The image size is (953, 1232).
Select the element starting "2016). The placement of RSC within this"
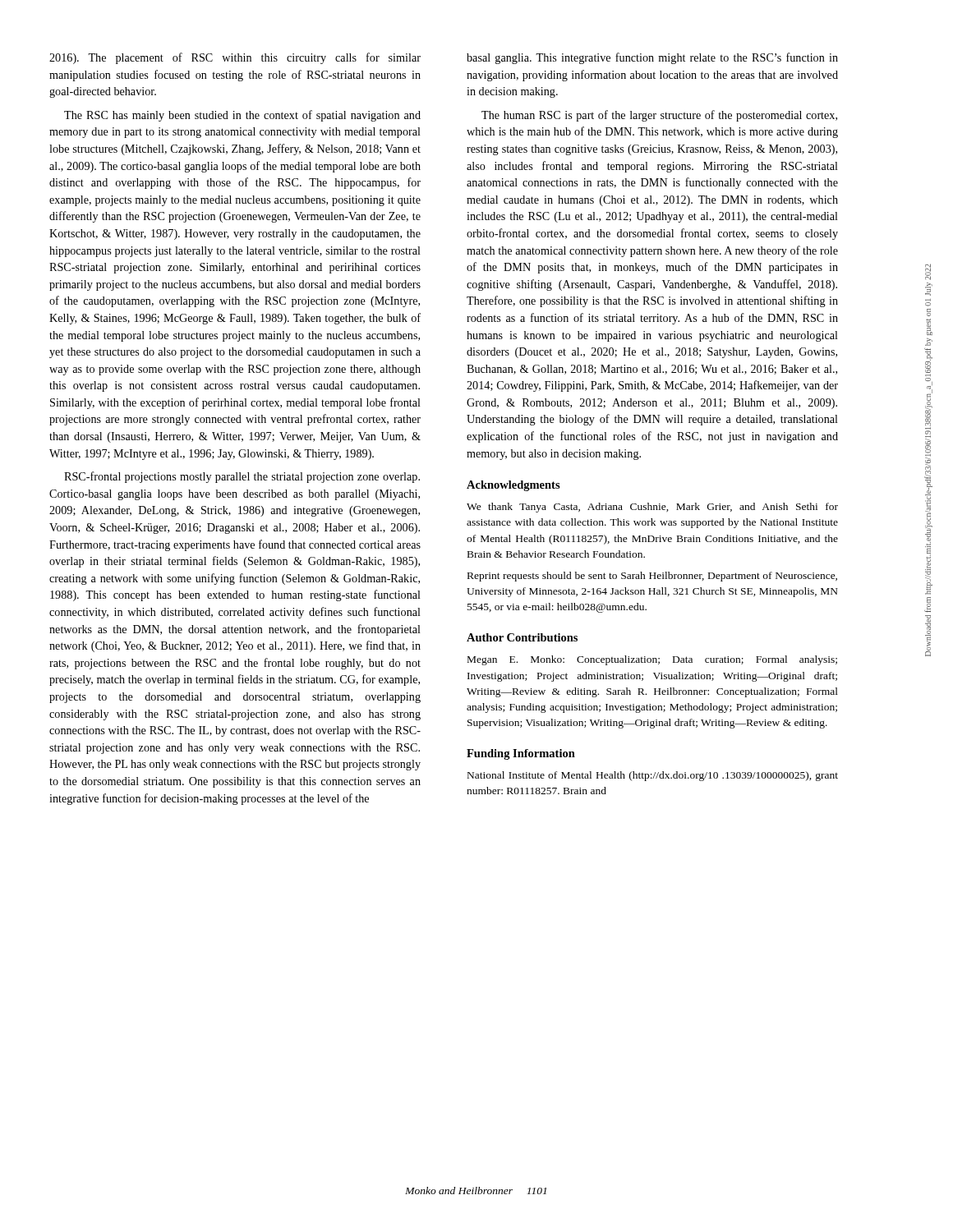[x=235, y=428]
